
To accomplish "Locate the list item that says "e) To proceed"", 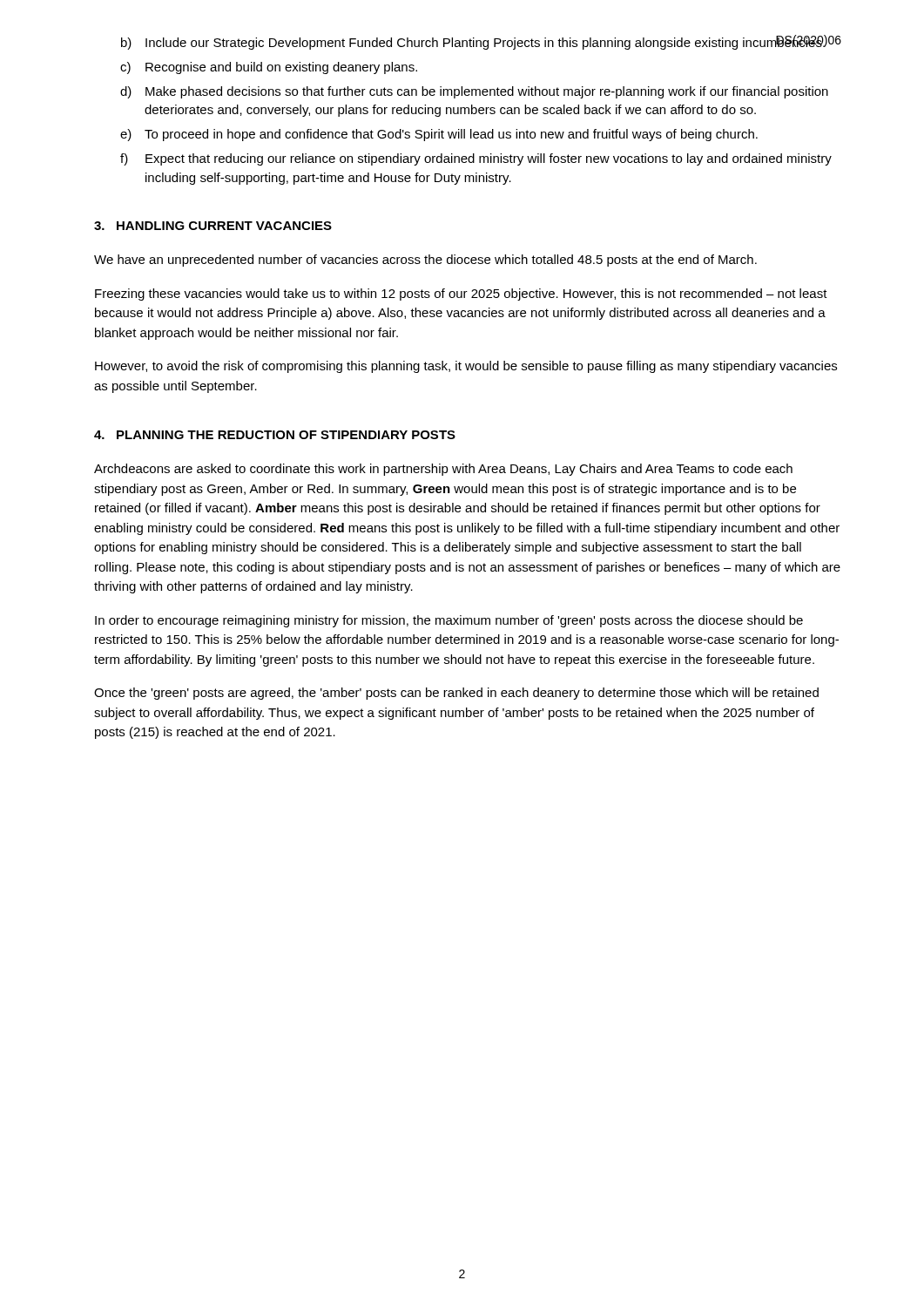I will click(x=481, y=134).
